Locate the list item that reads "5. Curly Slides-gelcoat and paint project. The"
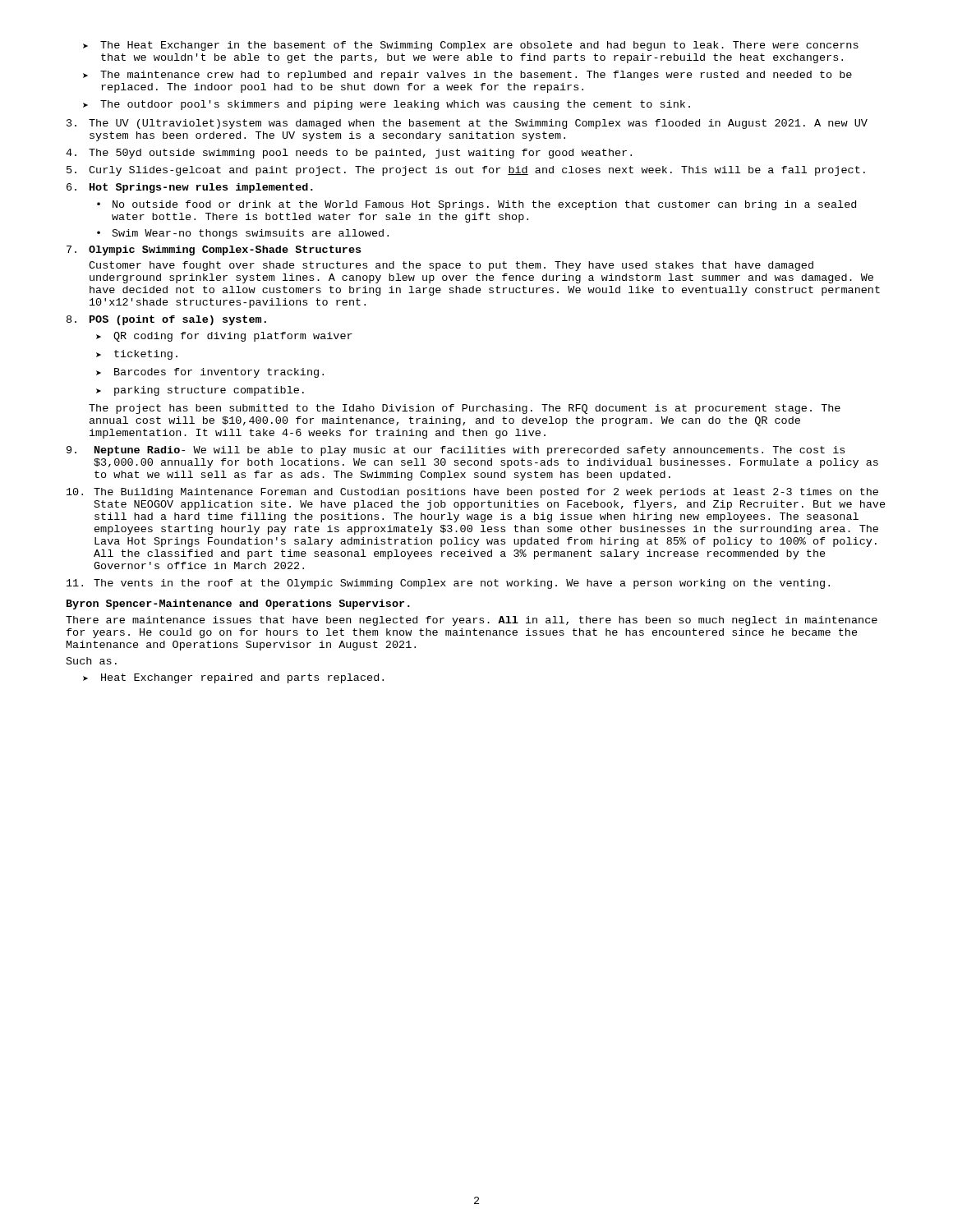This screenshot has width=953, height=1232. click(476, 170)
